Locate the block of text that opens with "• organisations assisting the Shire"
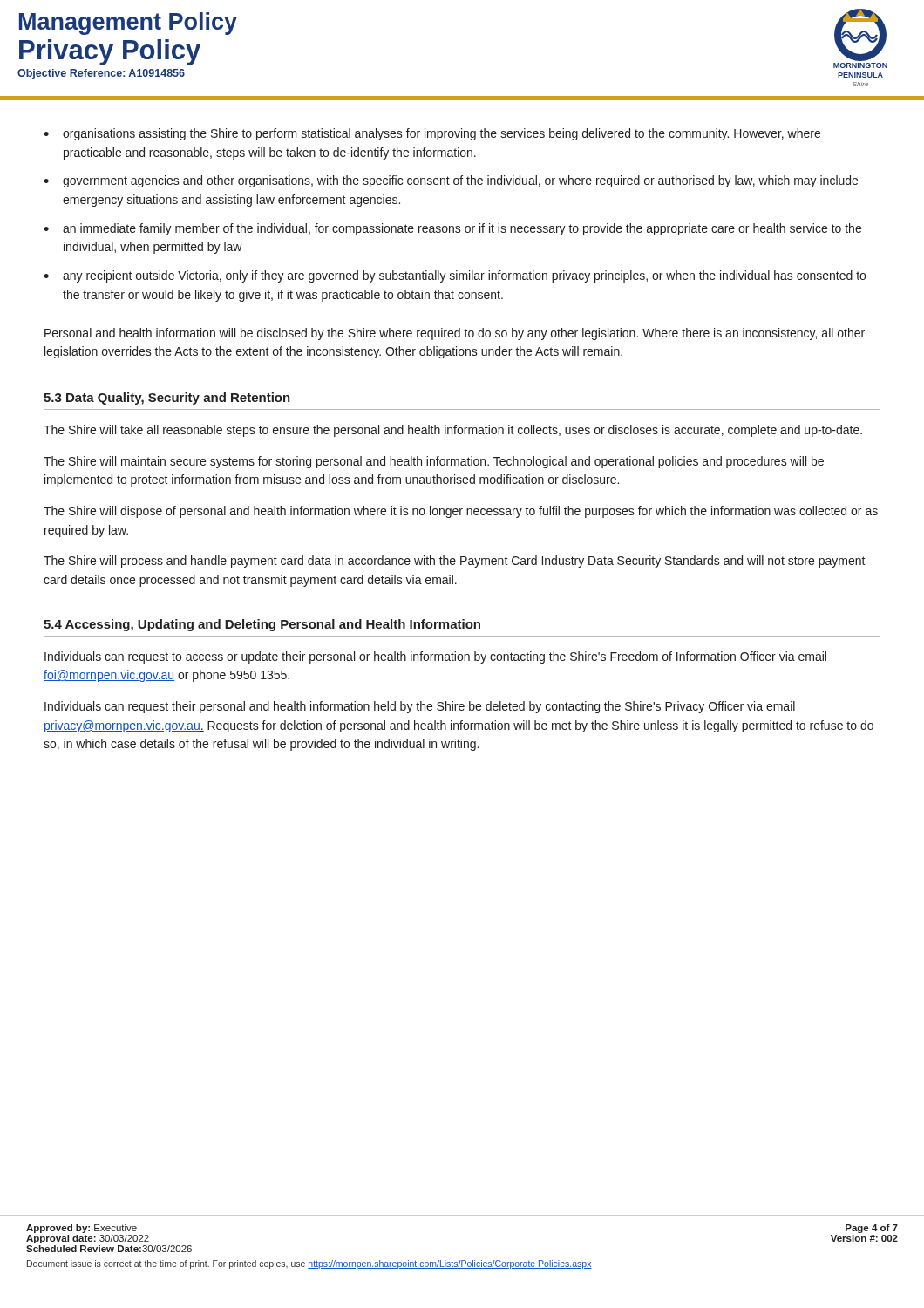This screenshot has width=924, height=1308. pyautogui.click(x=462, y=144)
